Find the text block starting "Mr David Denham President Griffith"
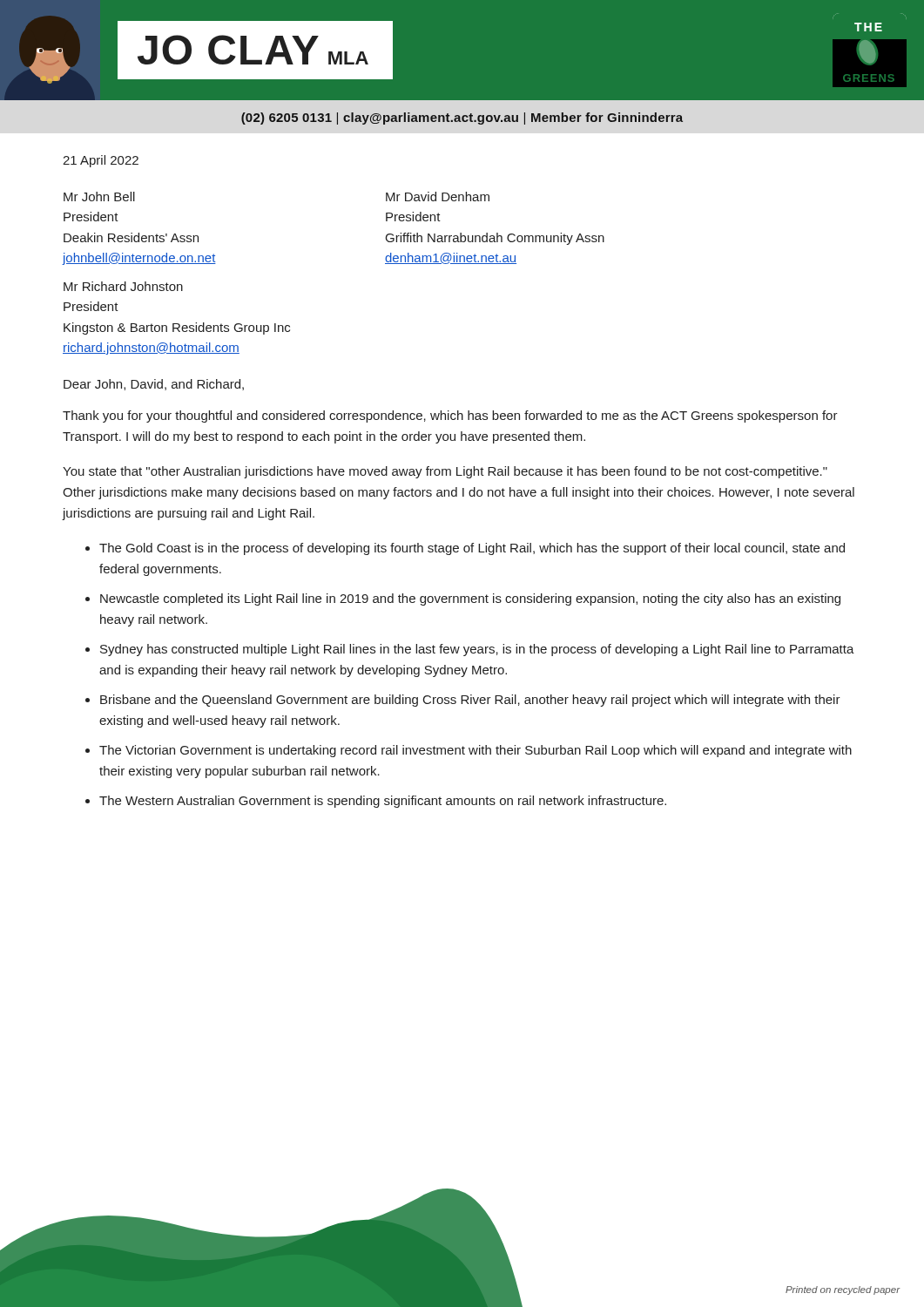Screen dimensions: 1307x924 pyautogui.click(x=495, y=227)
